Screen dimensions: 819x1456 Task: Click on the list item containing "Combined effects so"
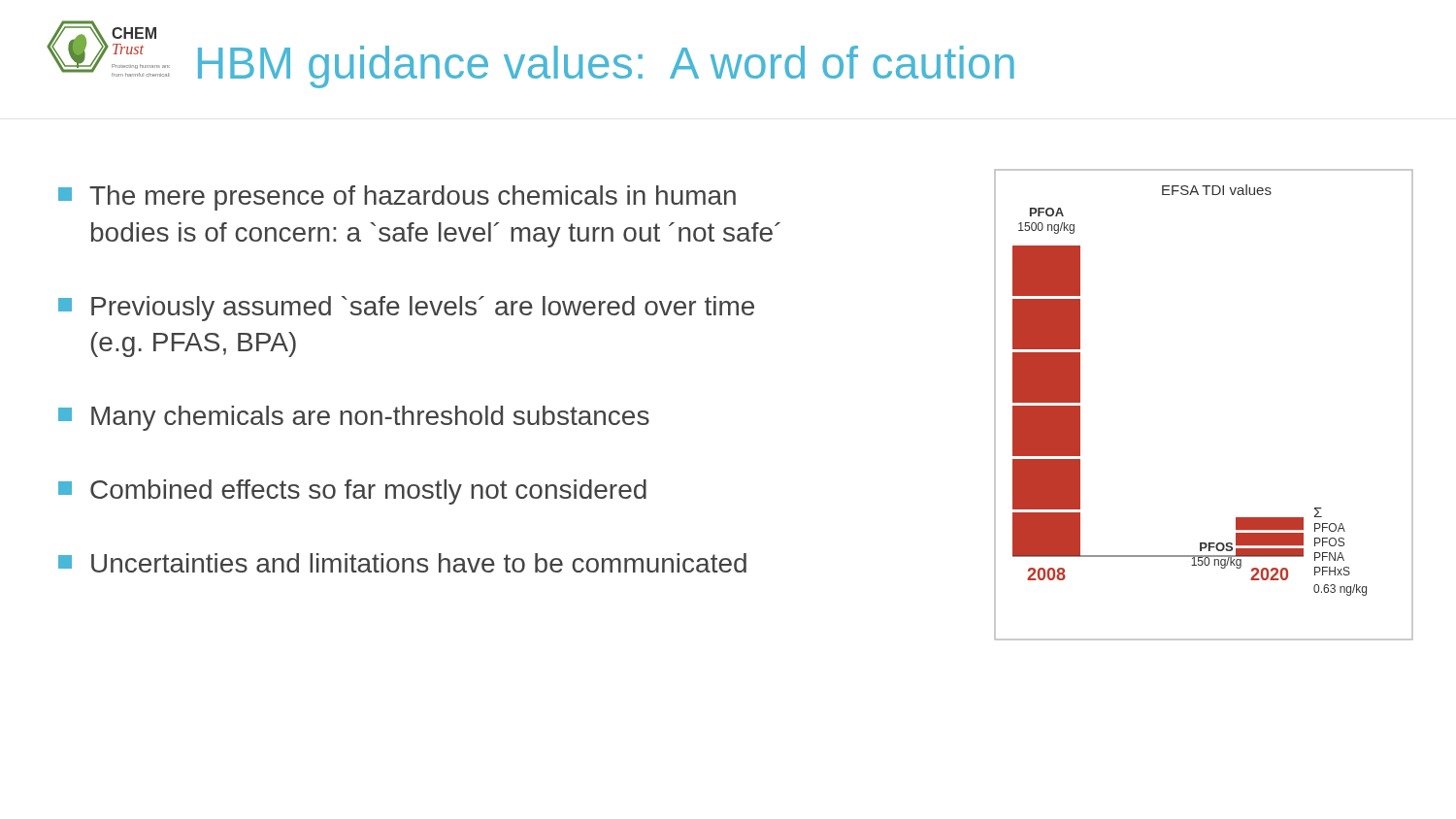pyautogui.click(x=505, y=490)
